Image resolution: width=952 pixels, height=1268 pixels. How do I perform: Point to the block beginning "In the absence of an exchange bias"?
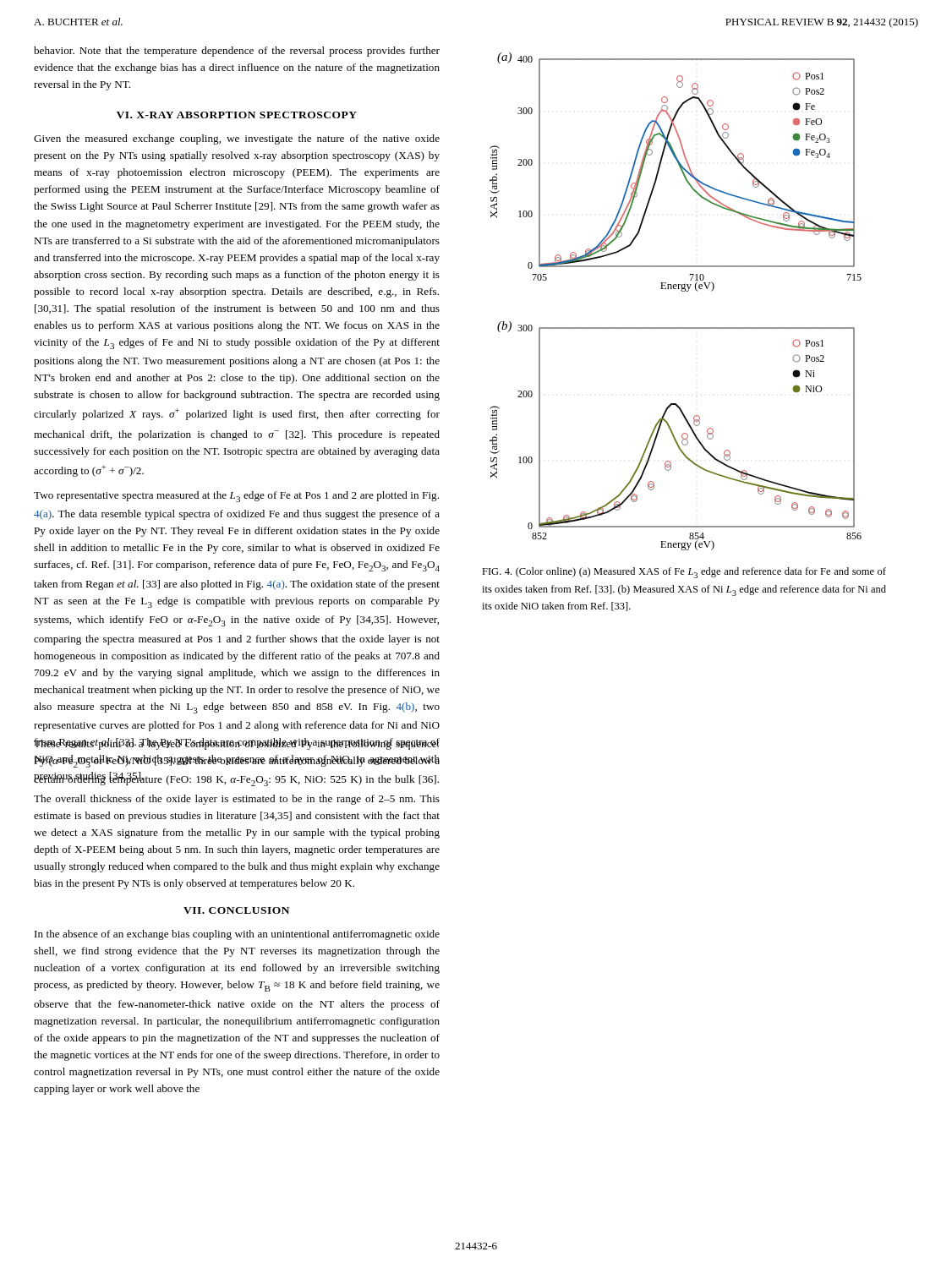coord(237,1011)
